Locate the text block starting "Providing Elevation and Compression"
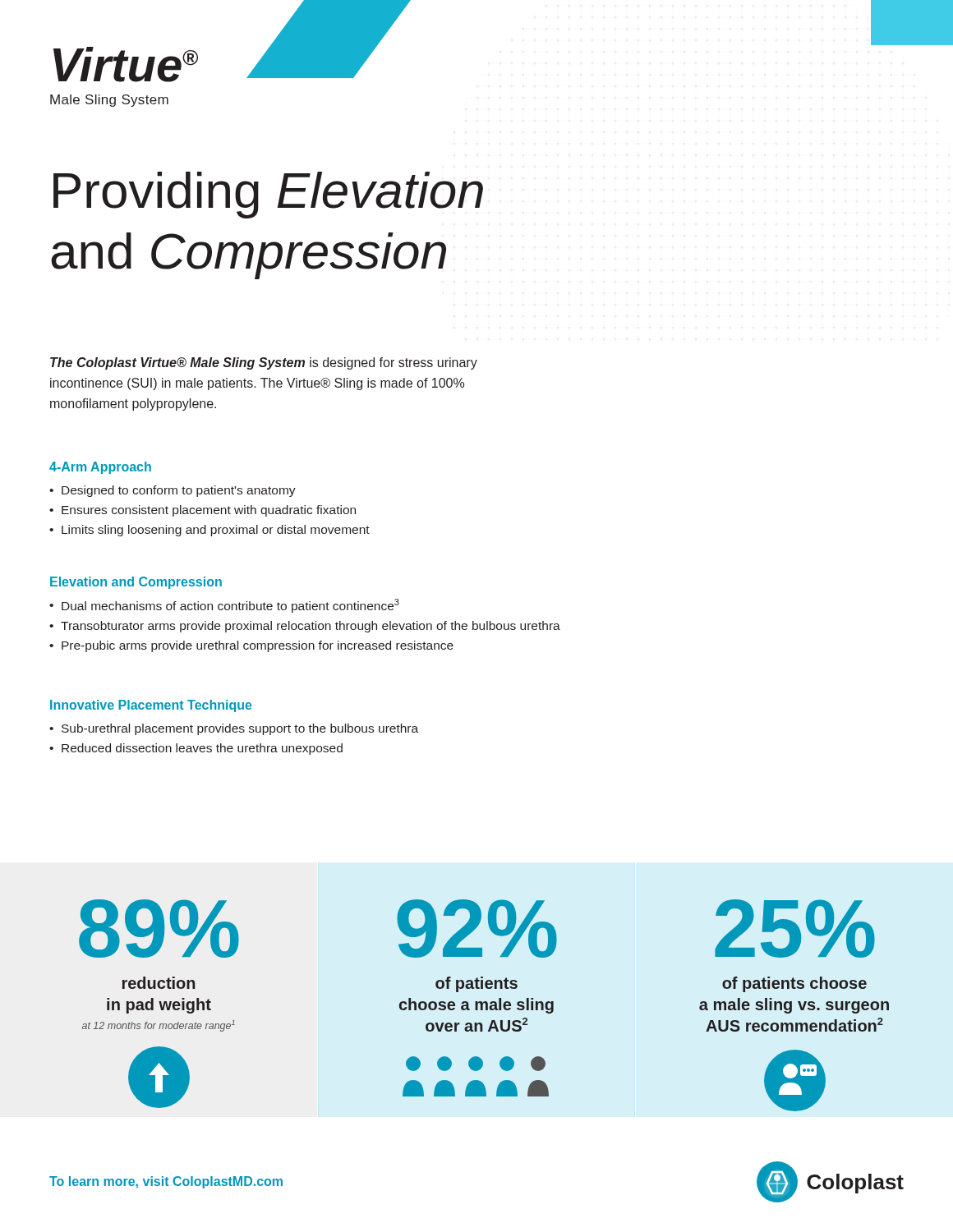Screen dimensions: 1232x953 coord(288,221)
